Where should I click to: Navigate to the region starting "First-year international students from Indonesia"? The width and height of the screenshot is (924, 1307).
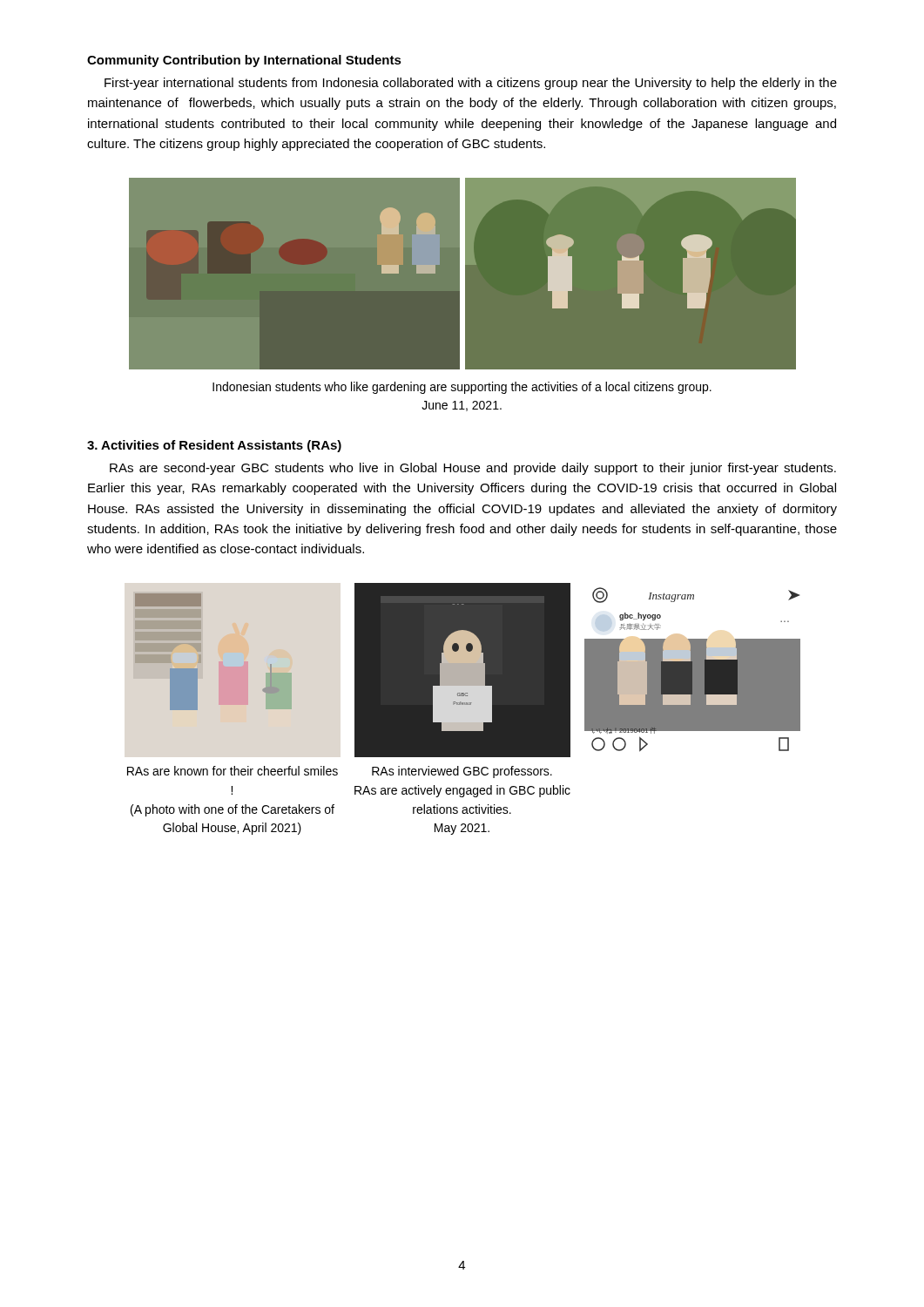click(x=462, y=113)
